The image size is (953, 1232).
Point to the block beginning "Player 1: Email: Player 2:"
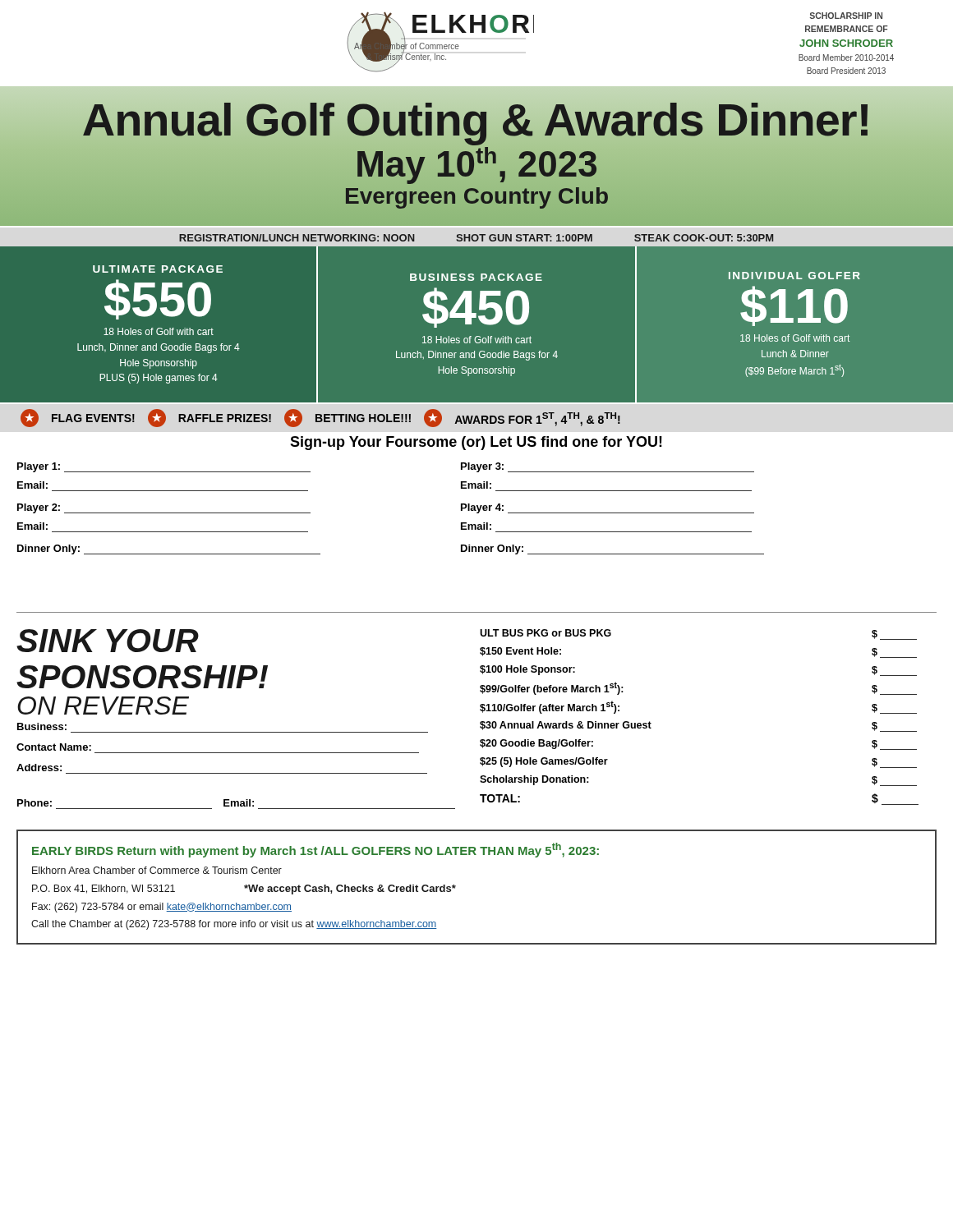(214, 506)
